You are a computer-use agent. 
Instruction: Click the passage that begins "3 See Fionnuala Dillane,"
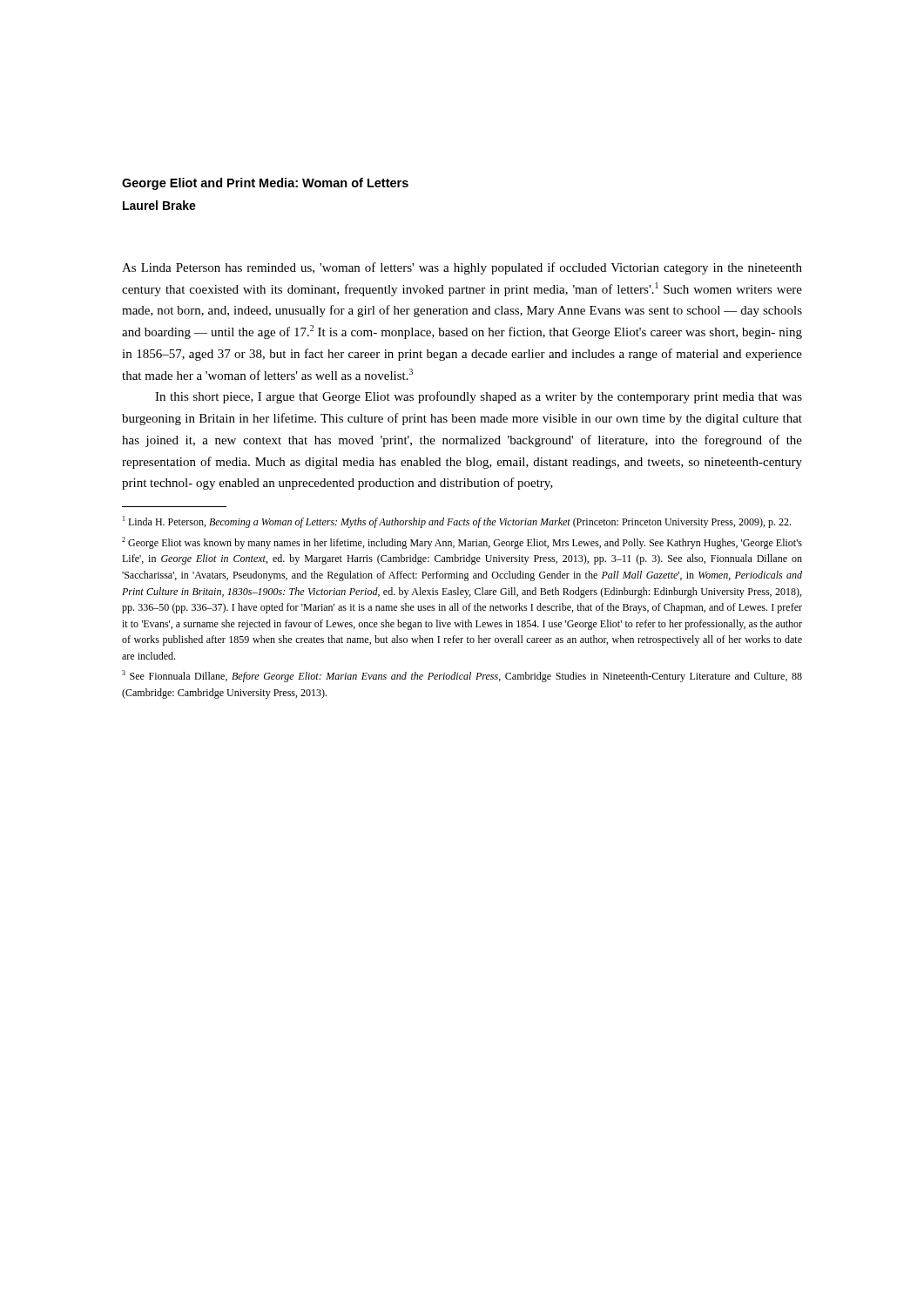tap(462, 684)
